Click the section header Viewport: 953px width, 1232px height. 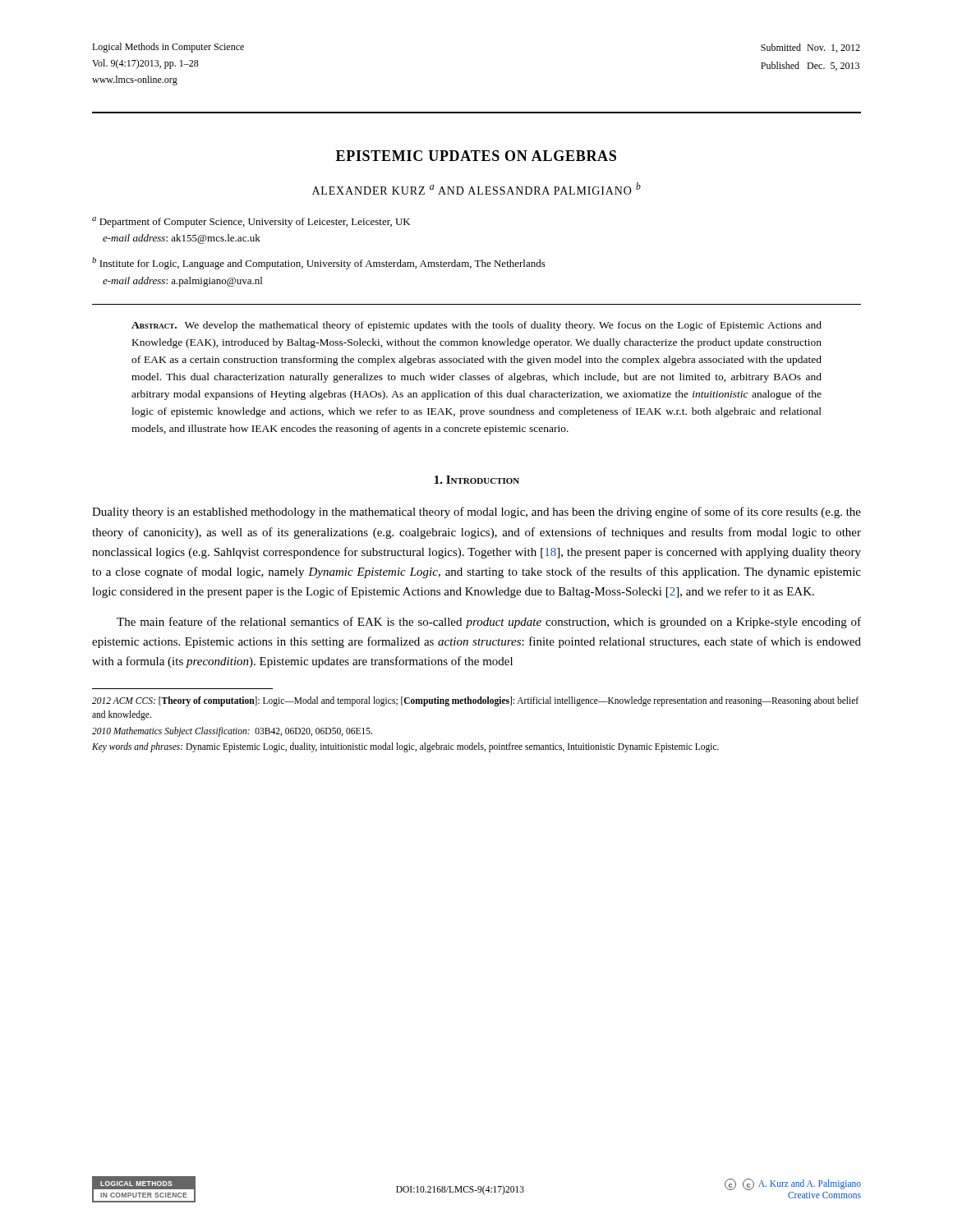tap(476, 480)
